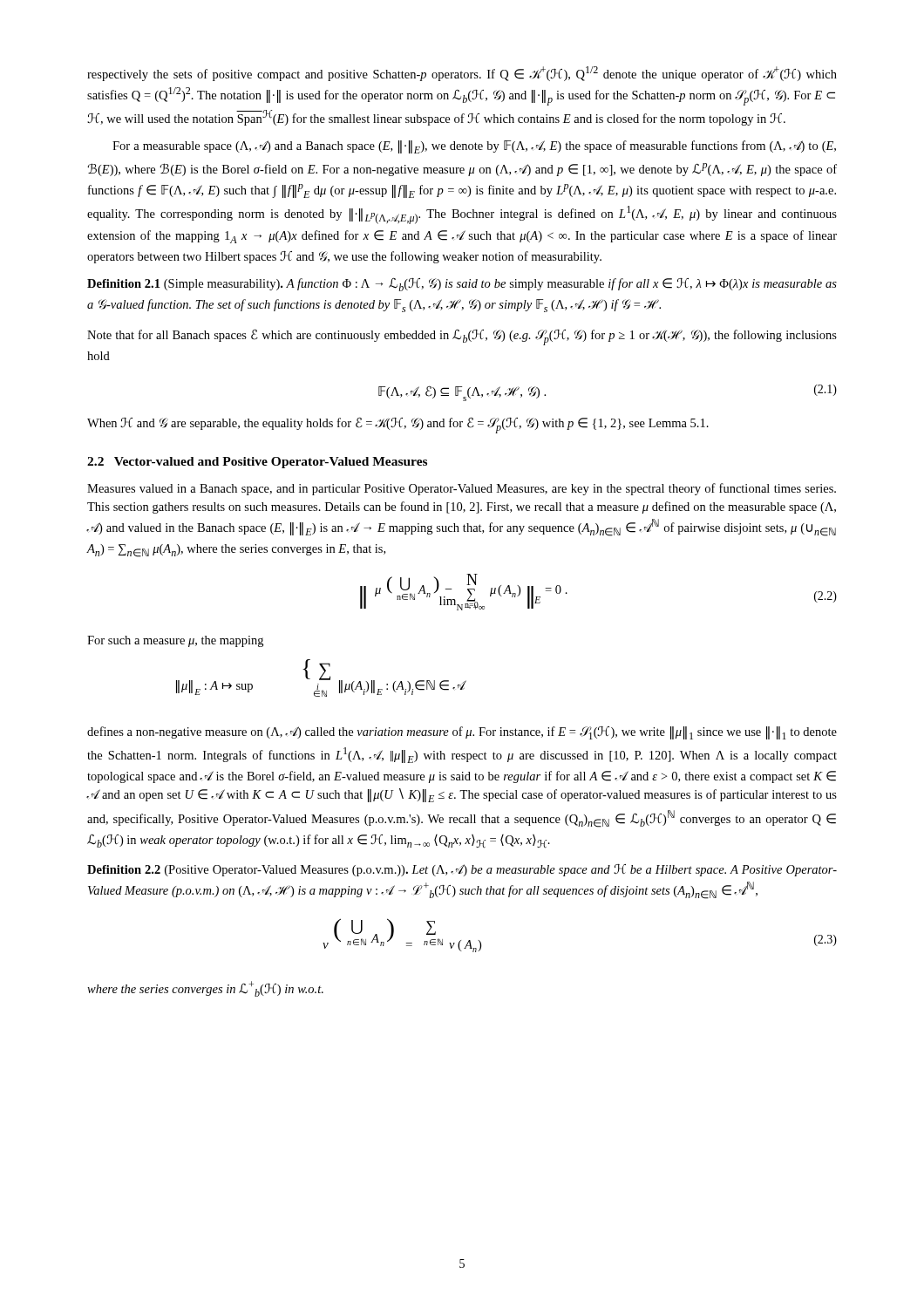Screen dimensions: 1308x924
Task: Click on the text block with the text "When ℋ and 𝒢 are separable, the"
Action: [x=398, y=425]
